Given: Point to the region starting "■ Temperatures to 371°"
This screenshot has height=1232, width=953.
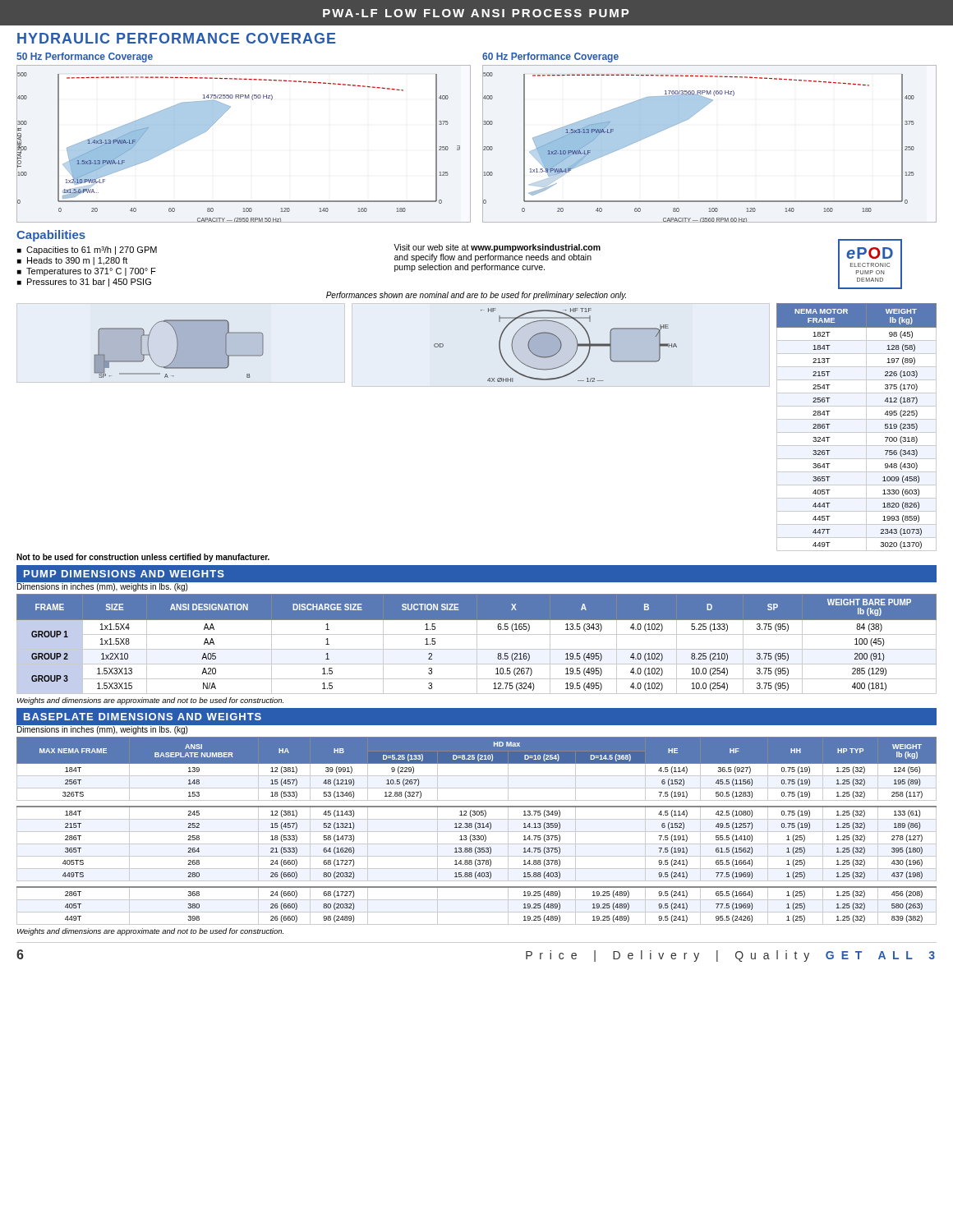Looking at the screenshot, I should pos(86,271).
